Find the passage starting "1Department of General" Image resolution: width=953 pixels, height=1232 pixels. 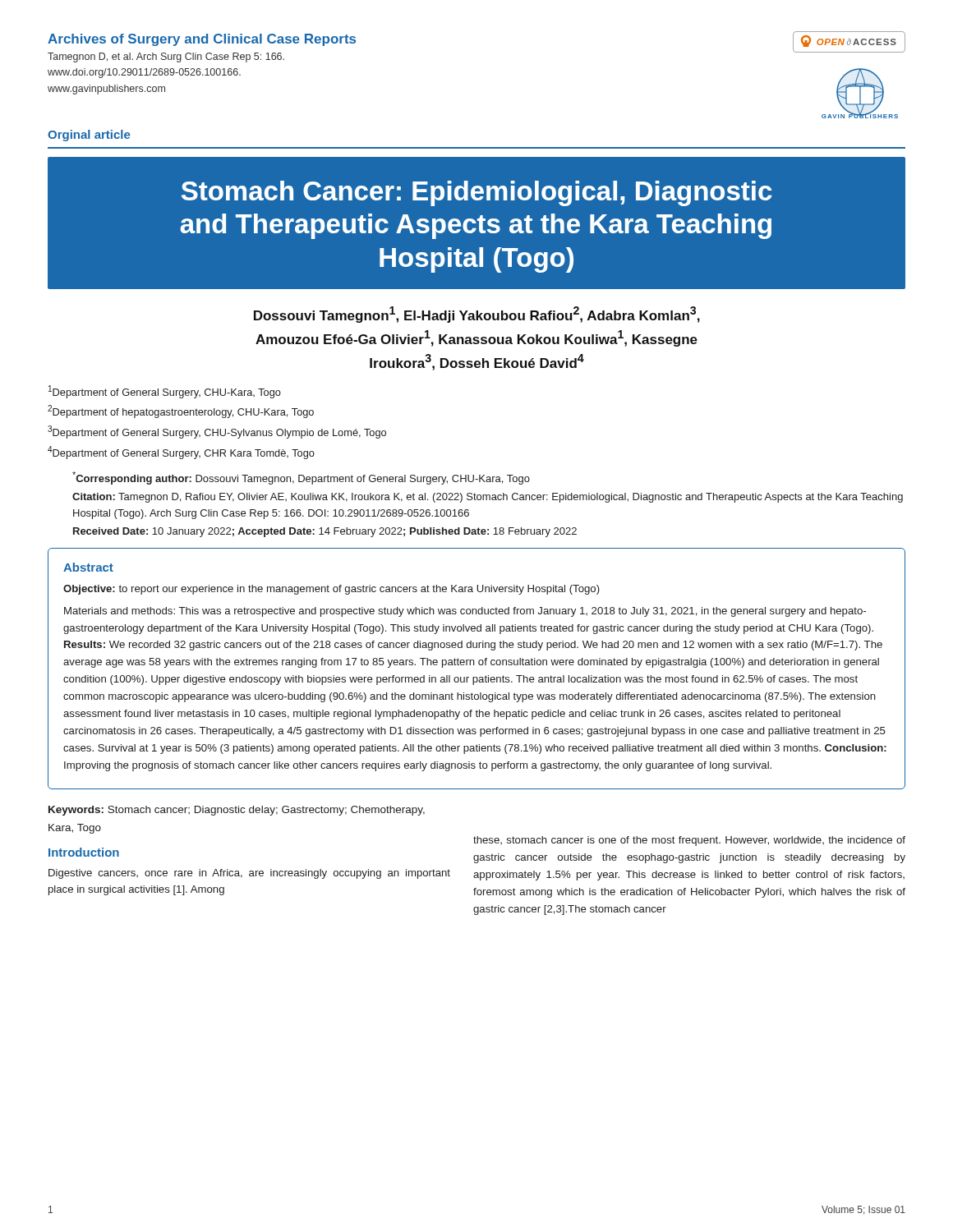tap(164, 391)
